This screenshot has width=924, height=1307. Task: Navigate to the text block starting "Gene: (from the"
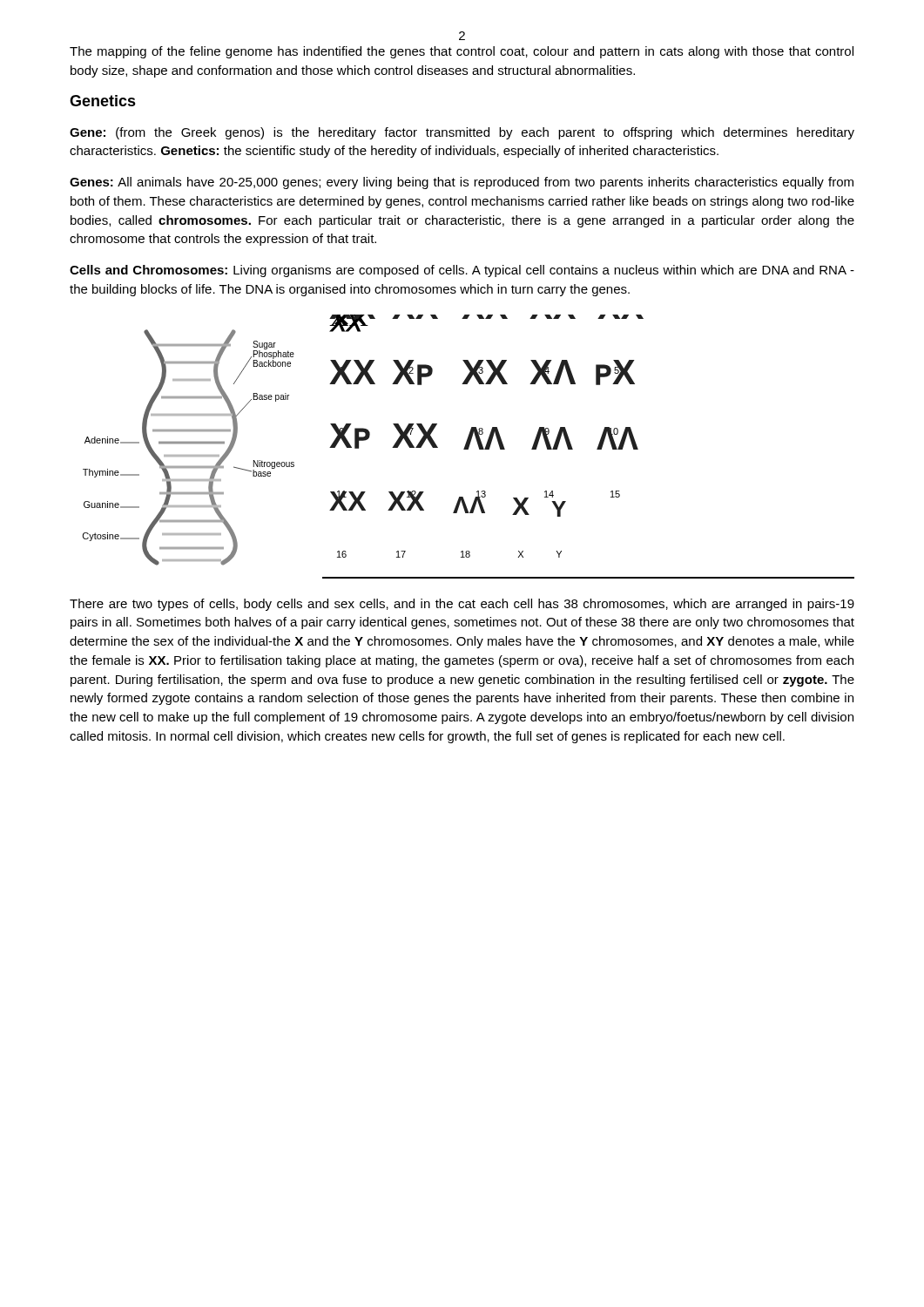[462, 141]
